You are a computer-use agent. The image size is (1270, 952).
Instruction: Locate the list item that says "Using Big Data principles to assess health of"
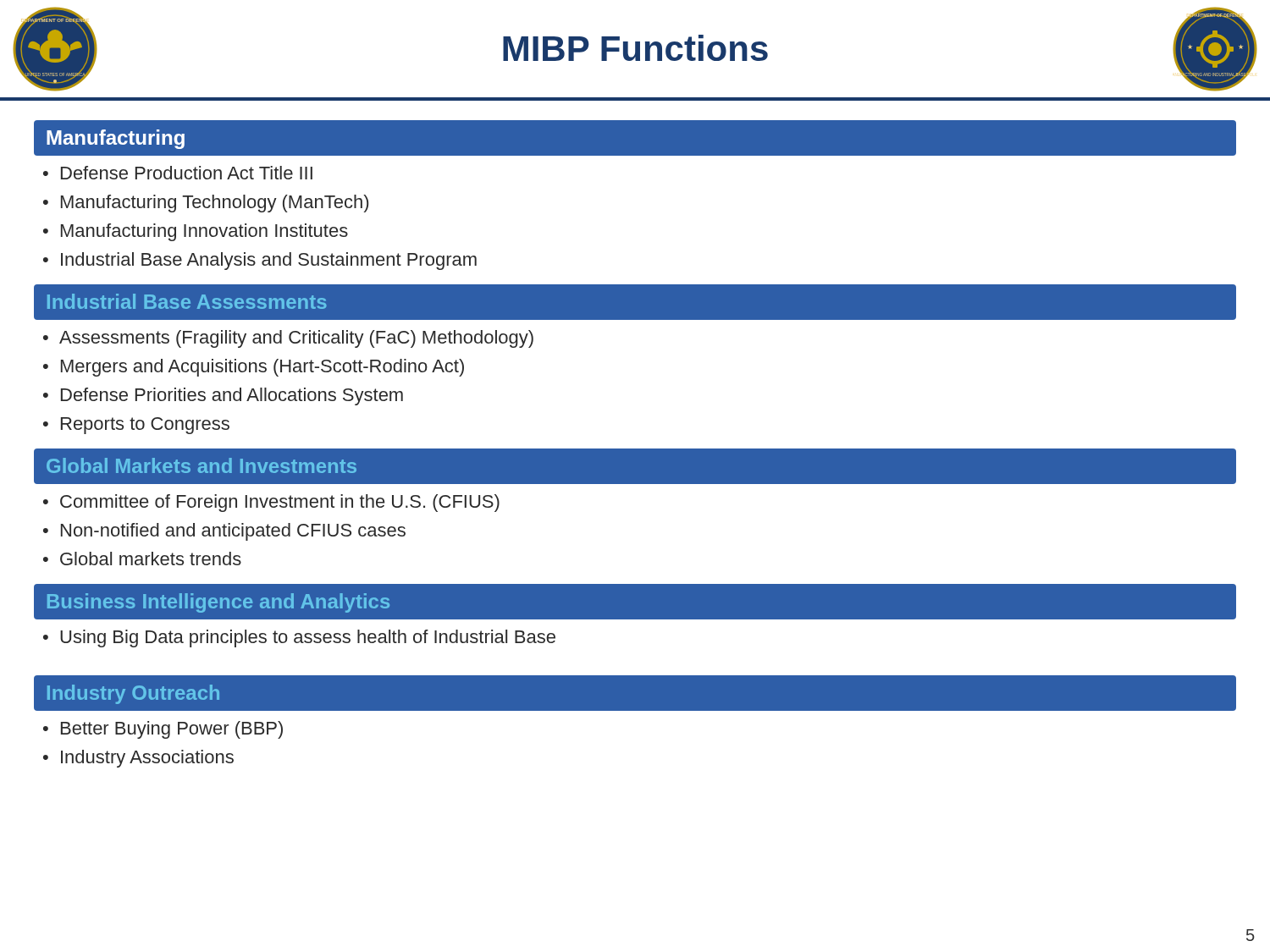tap(308, 637)
